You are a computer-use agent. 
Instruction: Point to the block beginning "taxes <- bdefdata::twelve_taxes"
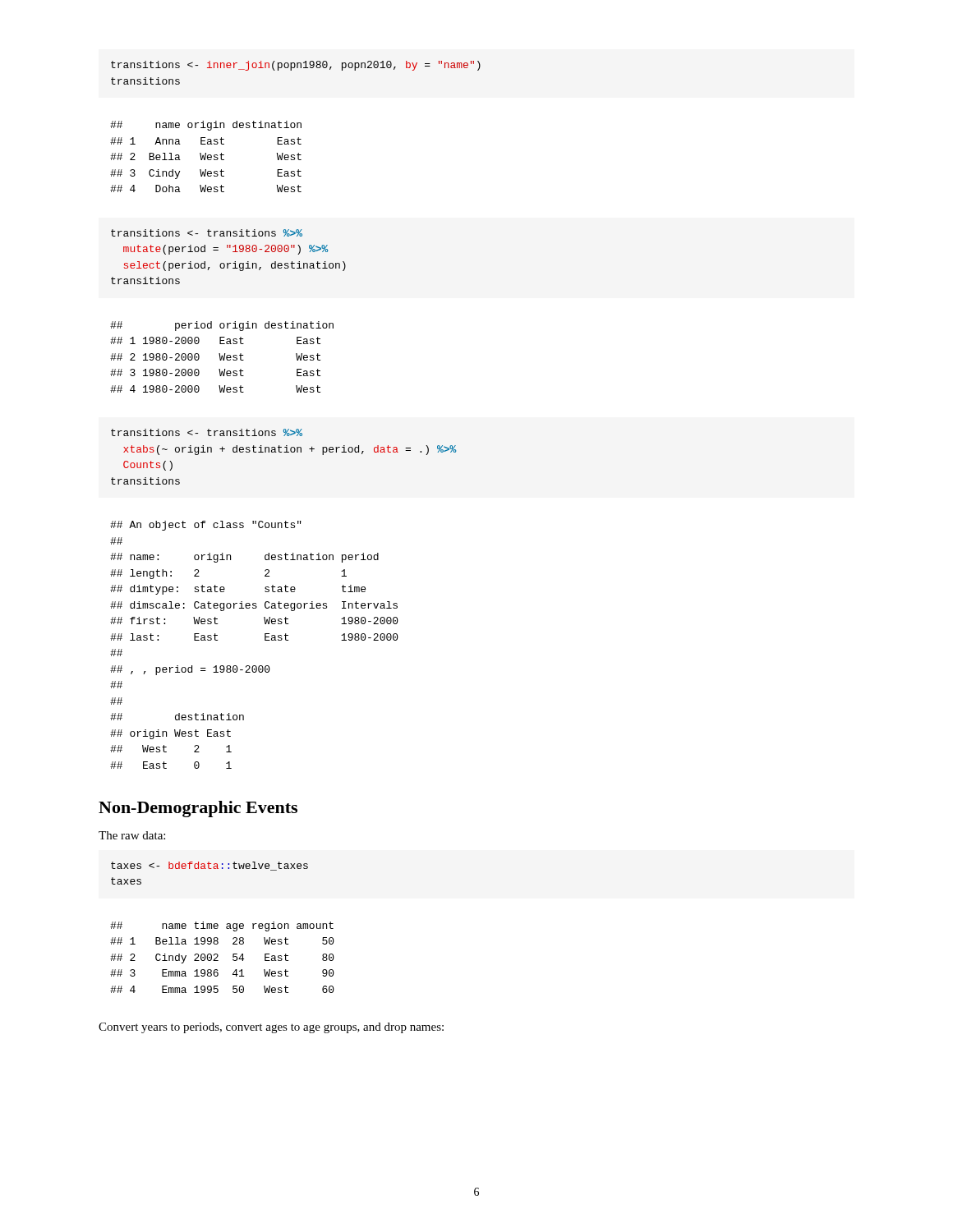(x=209, y=866)
